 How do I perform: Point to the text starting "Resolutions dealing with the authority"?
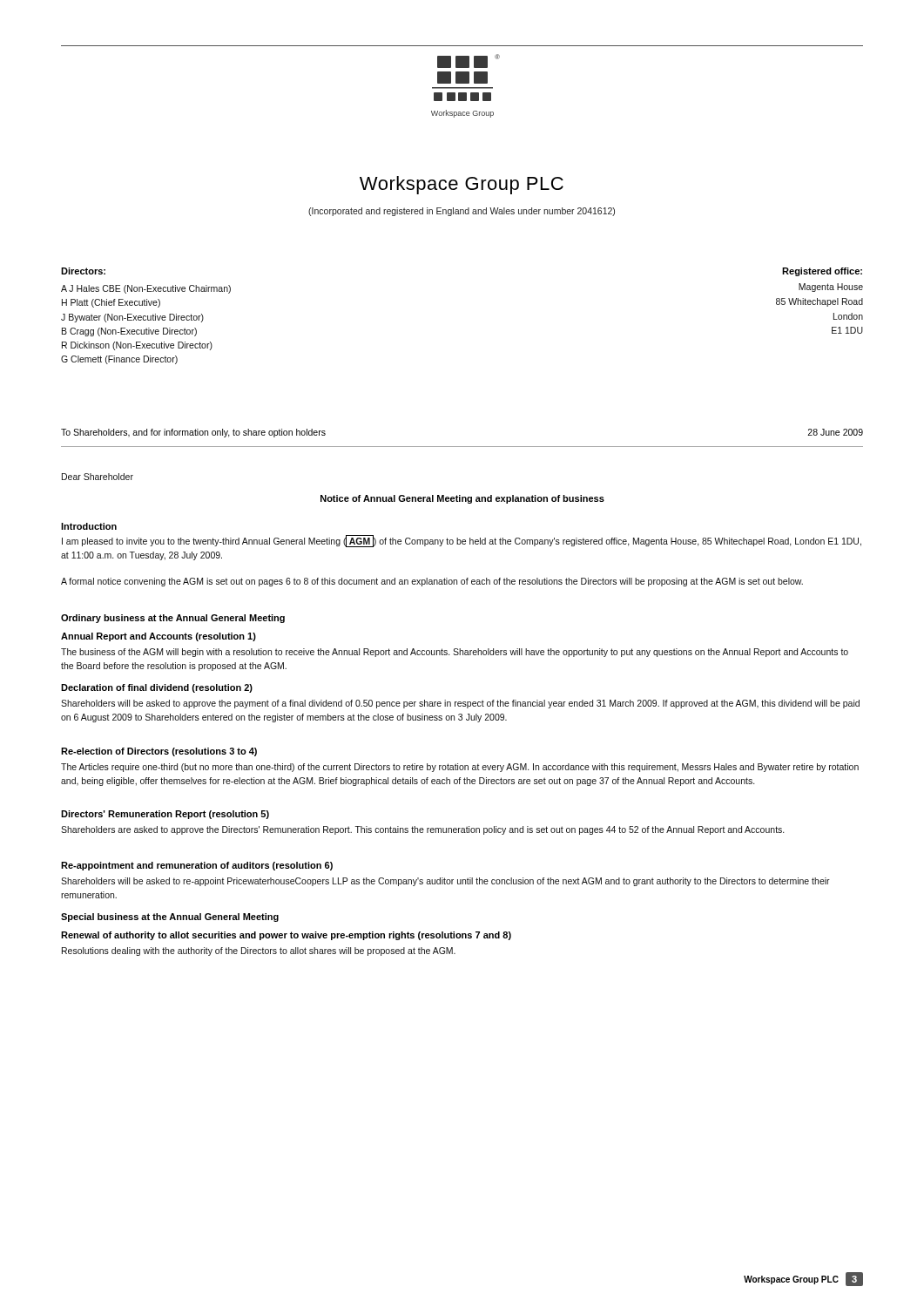click(x=258, y=951)
